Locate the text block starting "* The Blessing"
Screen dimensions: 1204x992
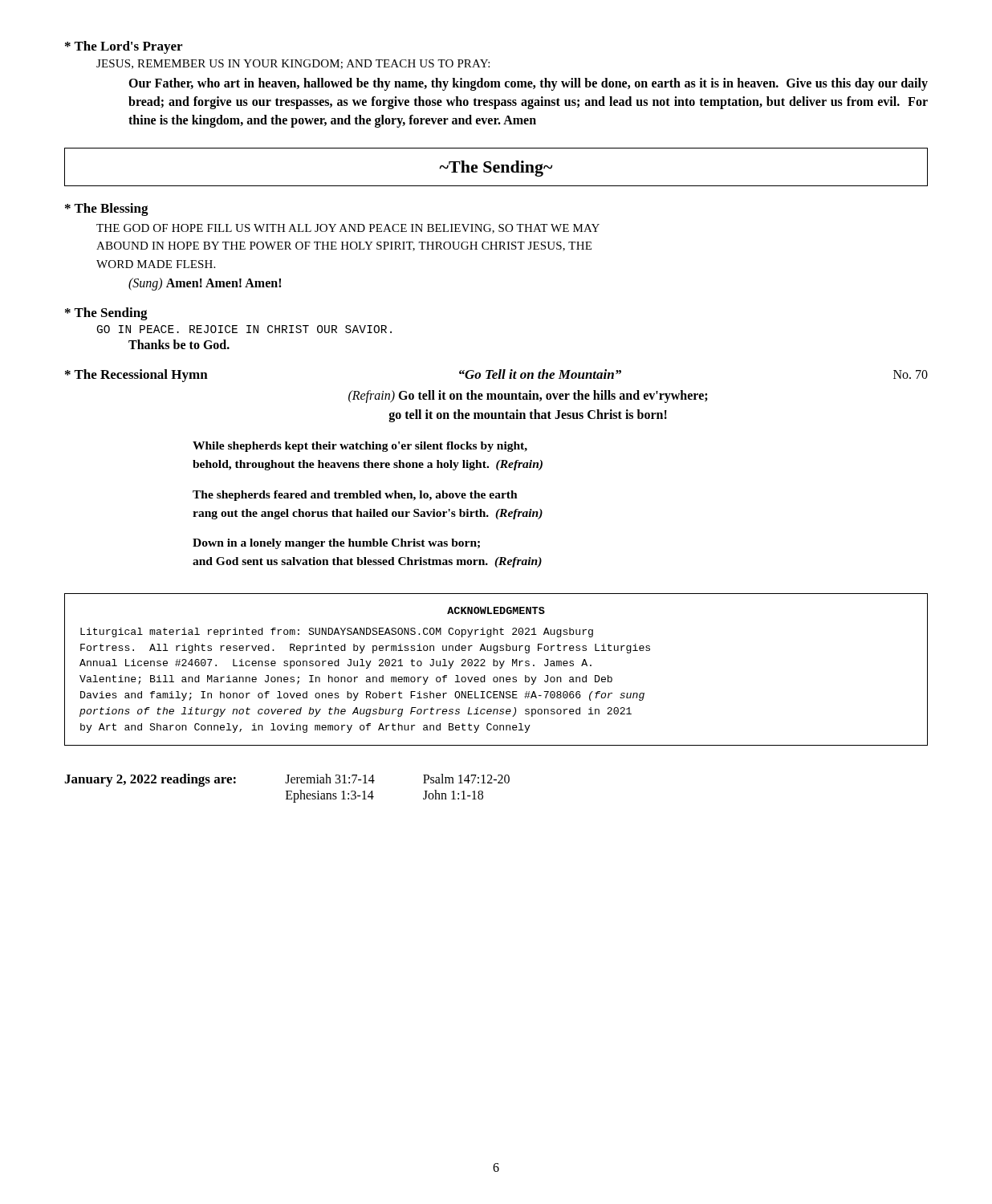pyautogui.click(x=106, y=208)
